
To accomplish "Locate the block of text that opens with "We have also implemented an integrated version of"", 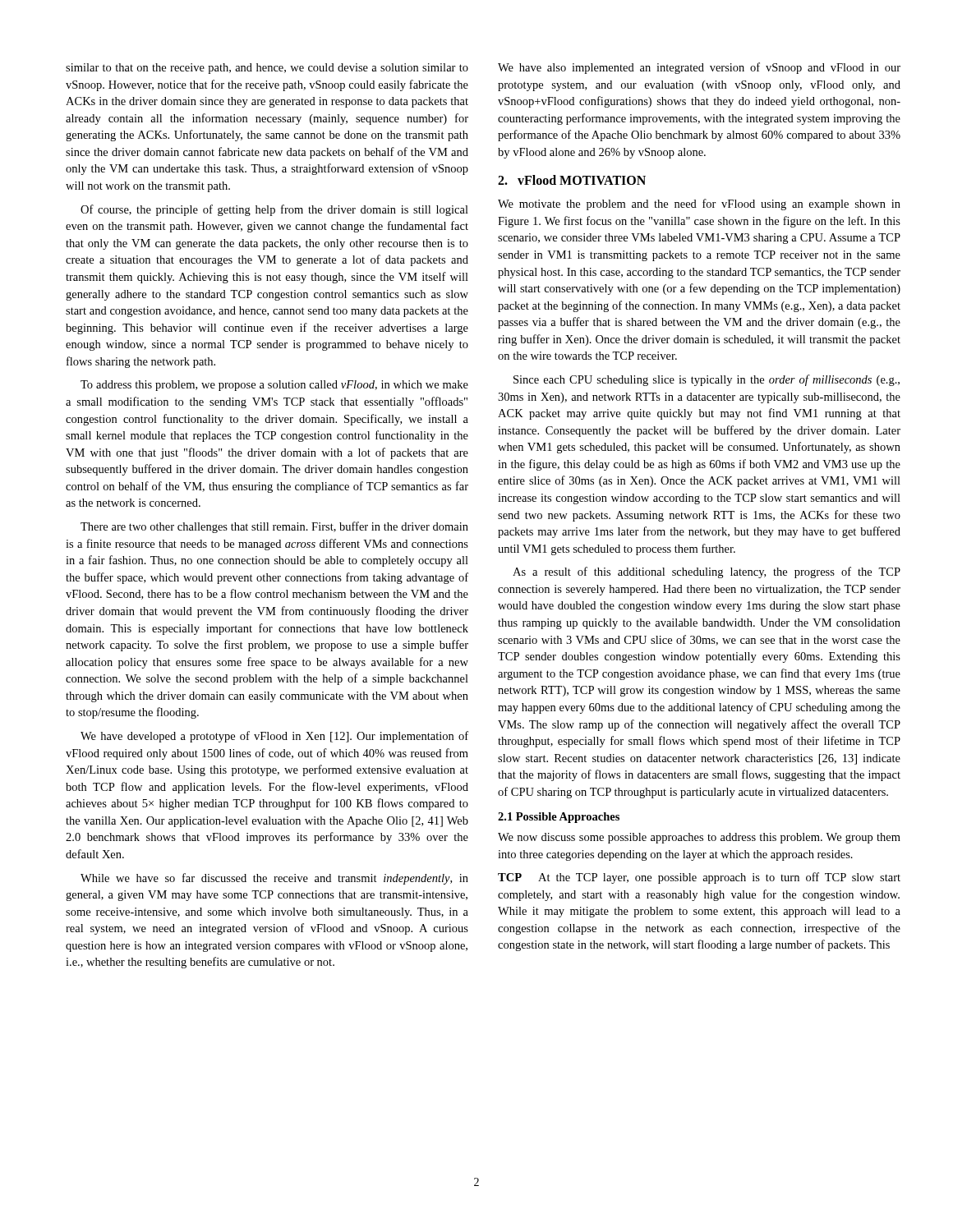I will tap(699, 110).
